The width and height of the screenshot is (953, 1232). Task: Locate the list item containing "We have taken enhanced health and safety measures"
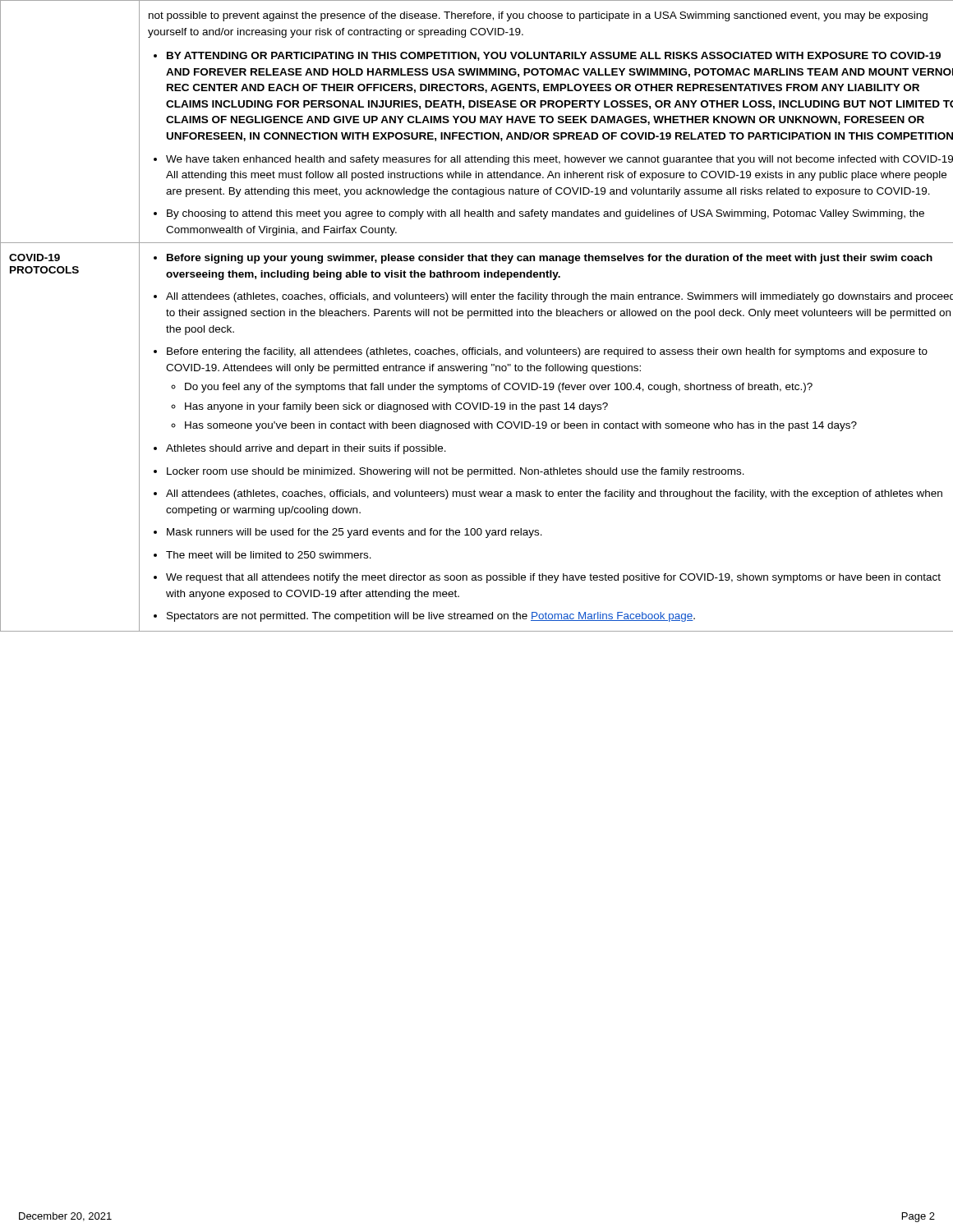click(559, 175)
